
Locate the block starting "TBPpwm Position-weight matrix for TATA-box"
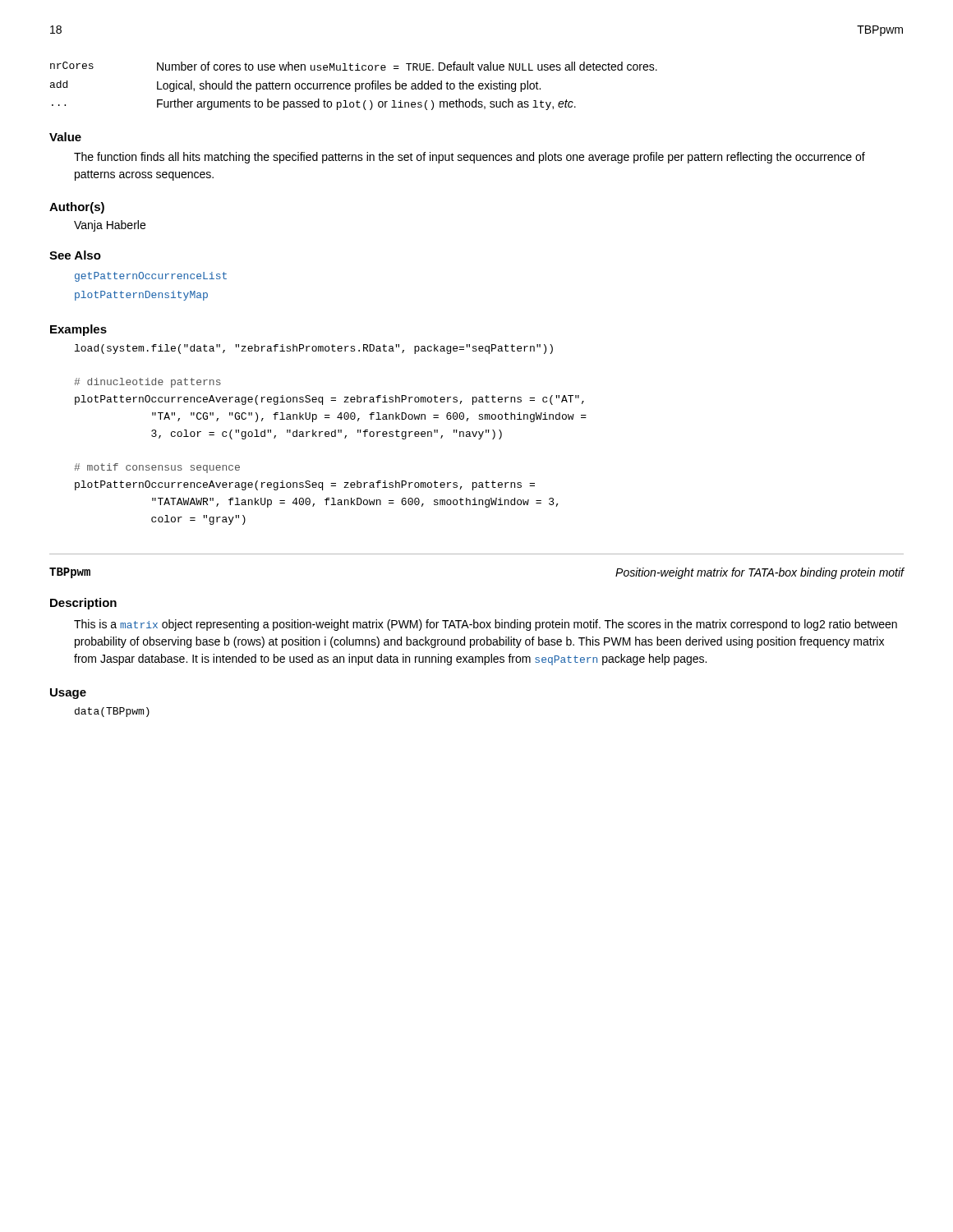(63, 573)
